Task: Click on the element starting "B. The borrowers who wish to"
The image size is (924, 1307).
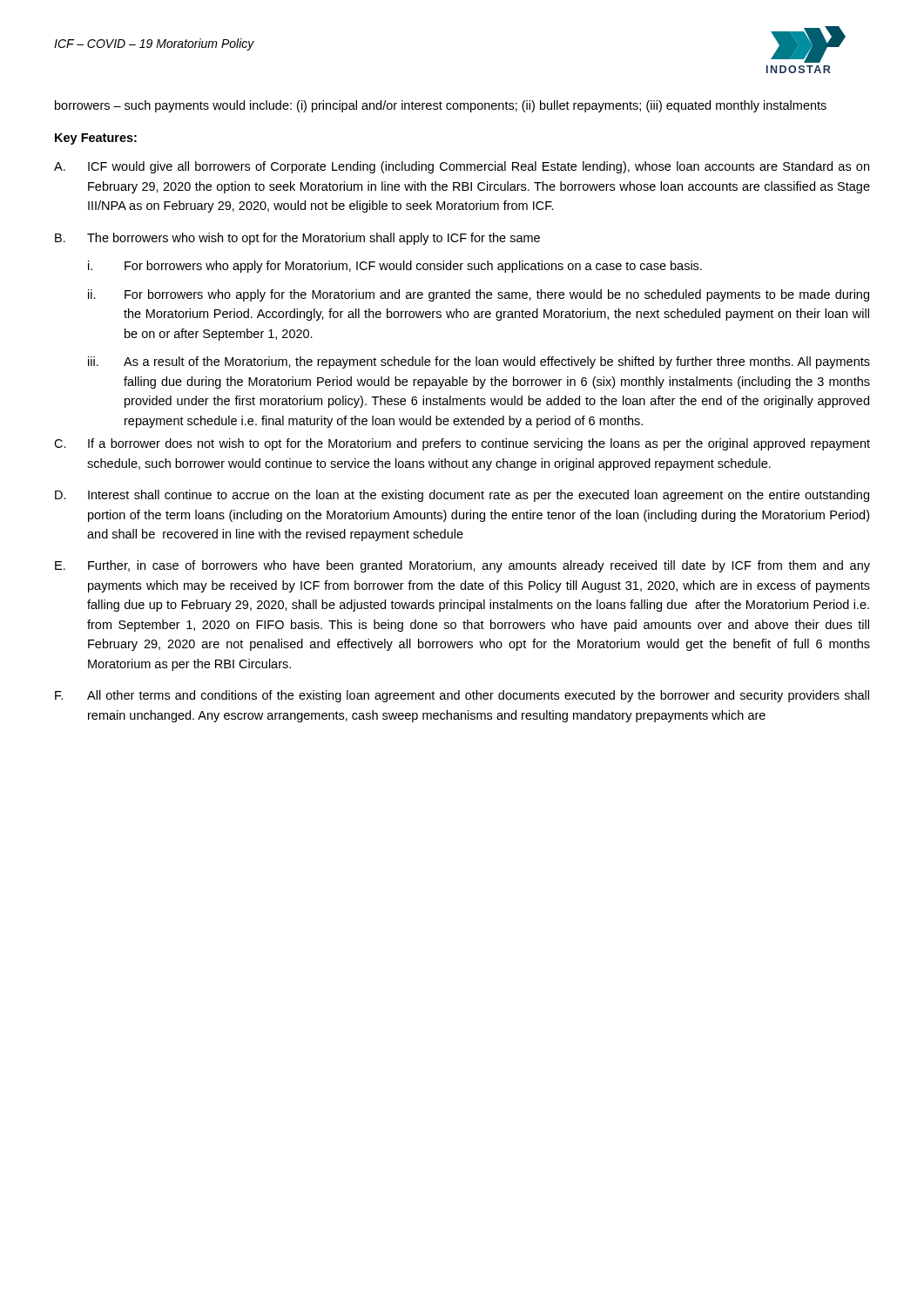Action: pos(462,329)
